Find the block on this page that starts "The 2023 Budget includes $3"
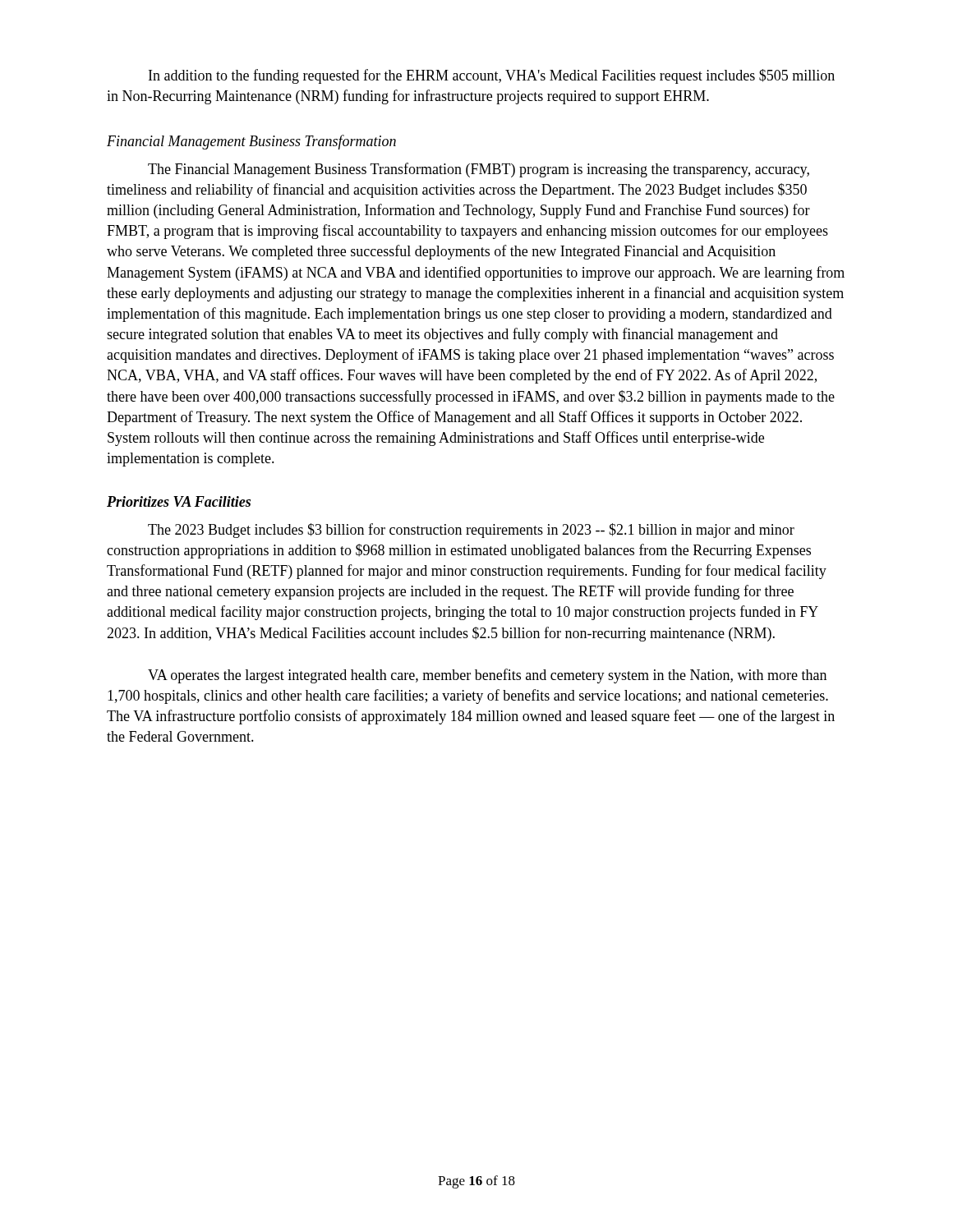This screenshot has height=1232, width=953. [x=476, y=582]
